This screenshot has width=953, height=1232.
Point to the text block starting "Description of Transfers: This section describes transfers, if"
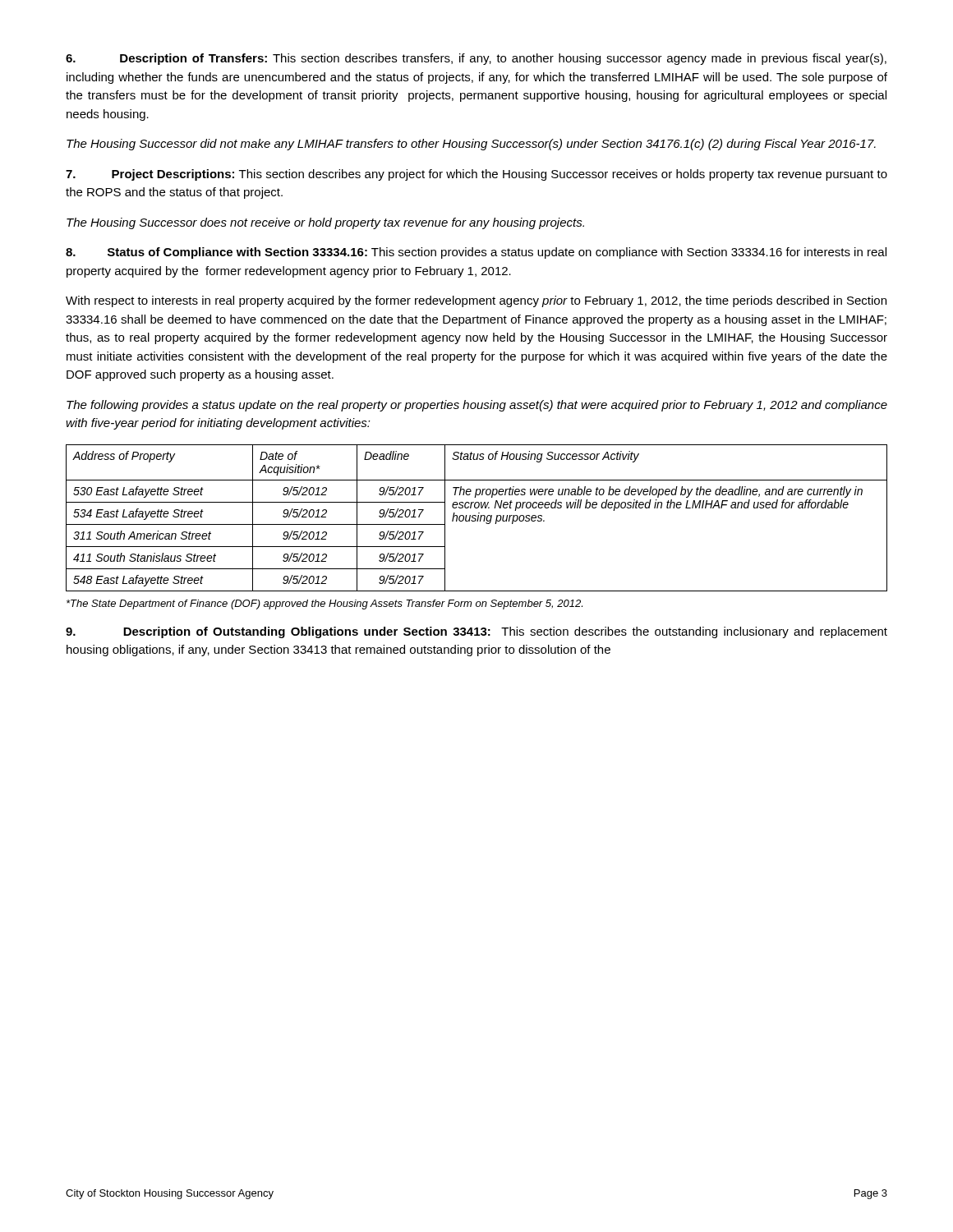[x=476, y=86]
